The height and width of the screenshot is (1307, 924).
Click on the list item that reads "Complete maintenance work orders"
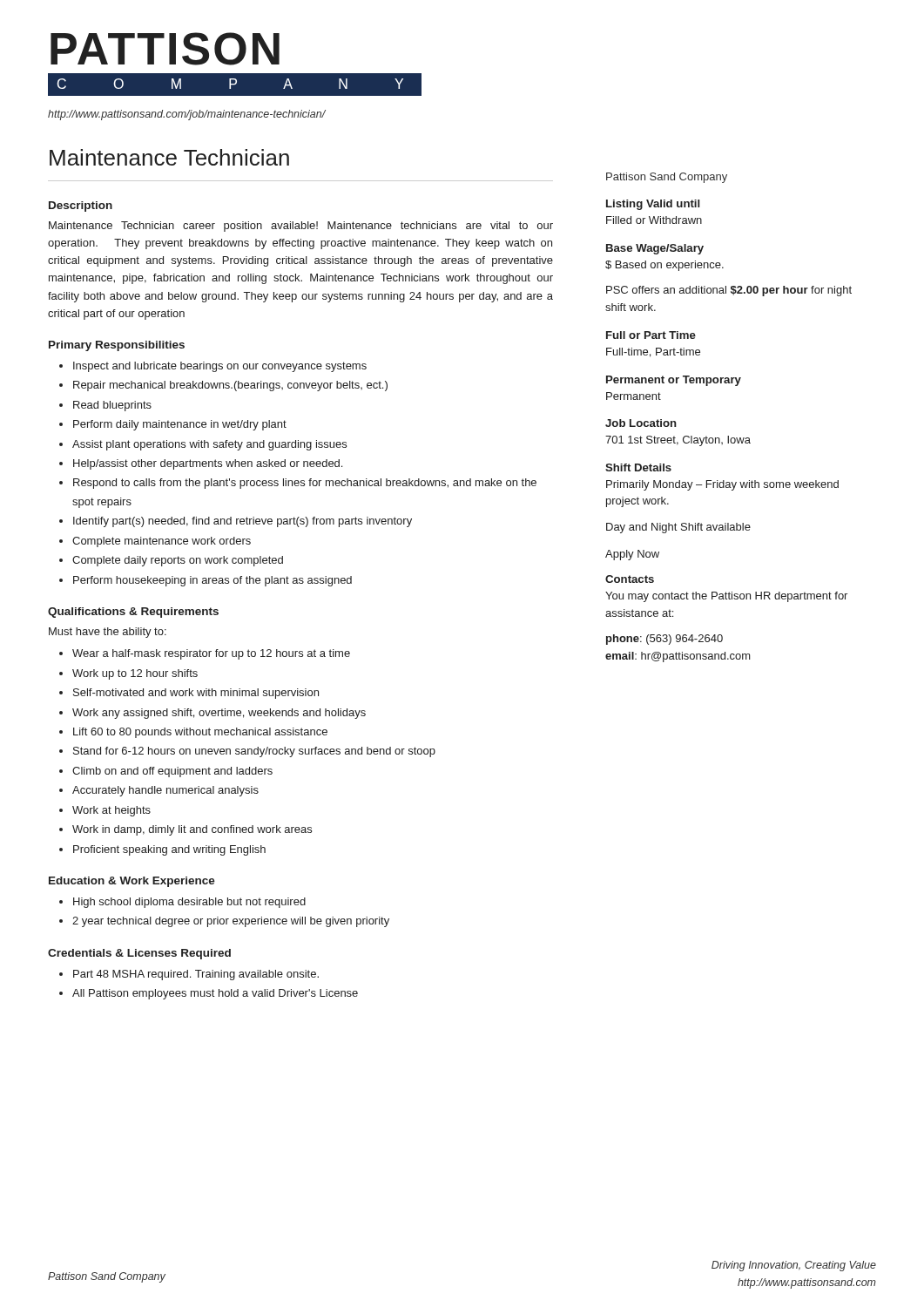[x=162, y=540]
